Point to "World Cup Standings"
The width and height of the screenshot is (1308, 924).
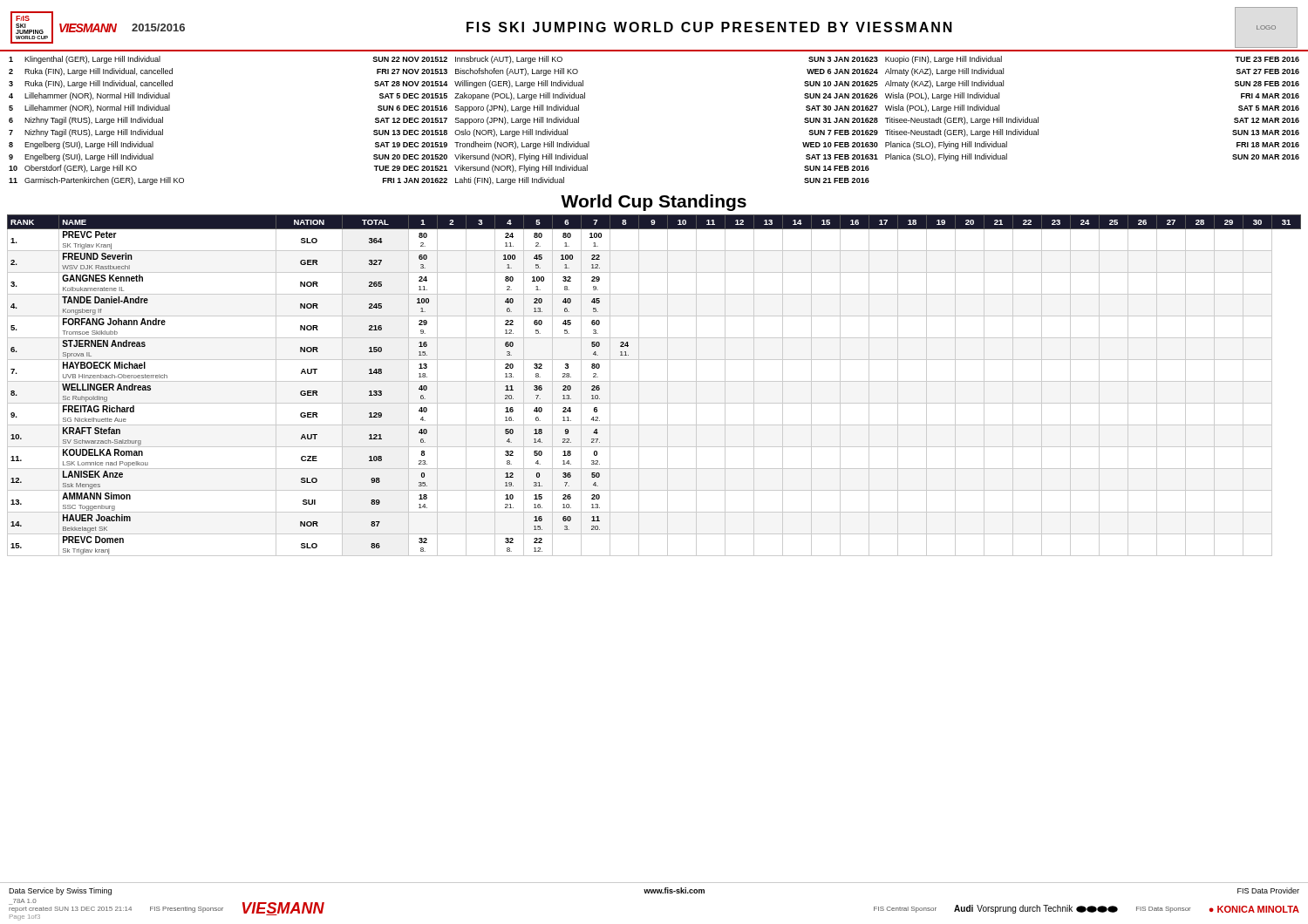pyautogui.click(x=654, y=201)
